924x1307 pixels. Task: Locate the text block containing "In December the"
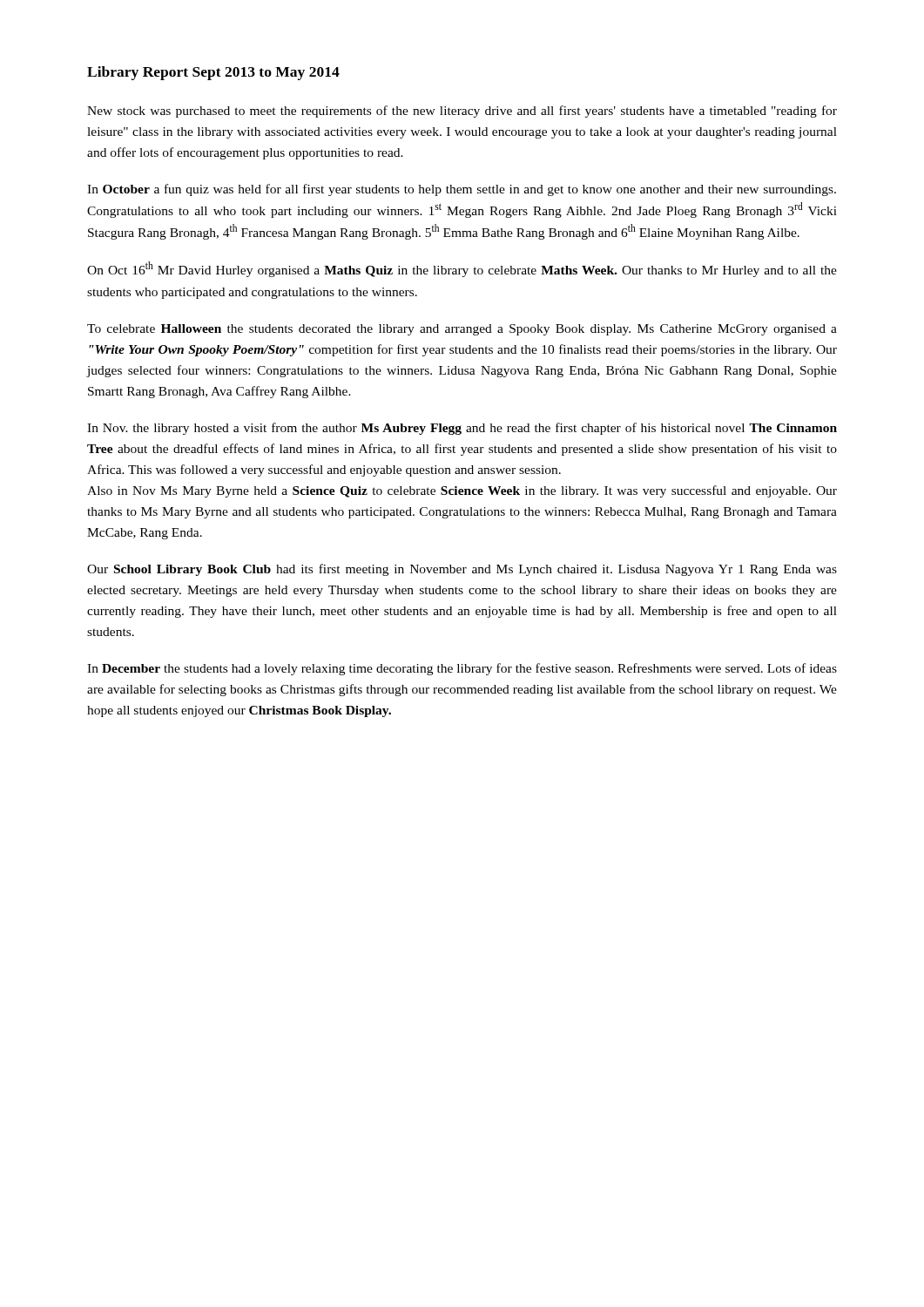[462, 689]
